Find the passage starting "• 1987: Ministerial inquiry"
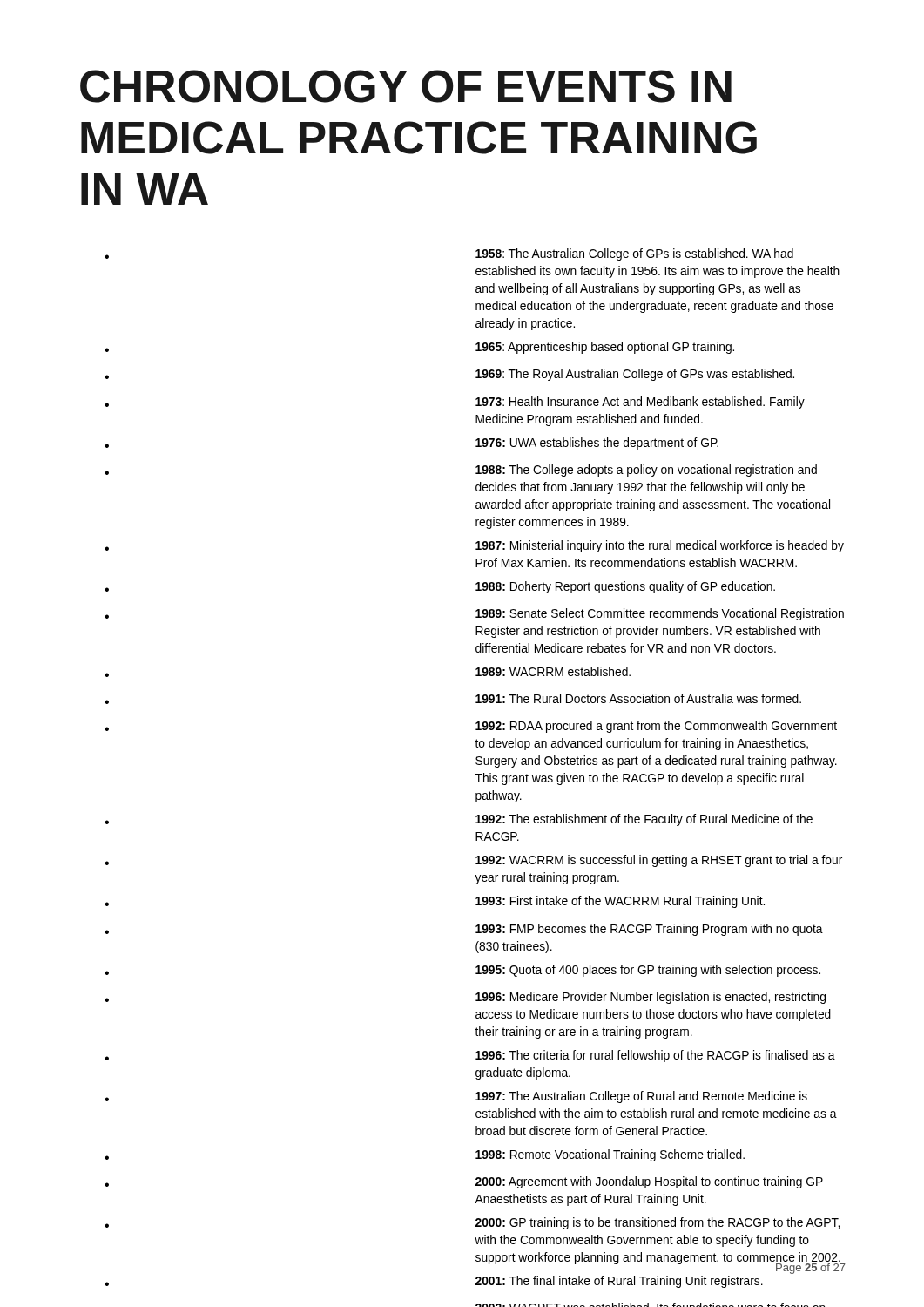Viewport: 924px width, 1307px height. pyautogui.click(x=475, y=555)
